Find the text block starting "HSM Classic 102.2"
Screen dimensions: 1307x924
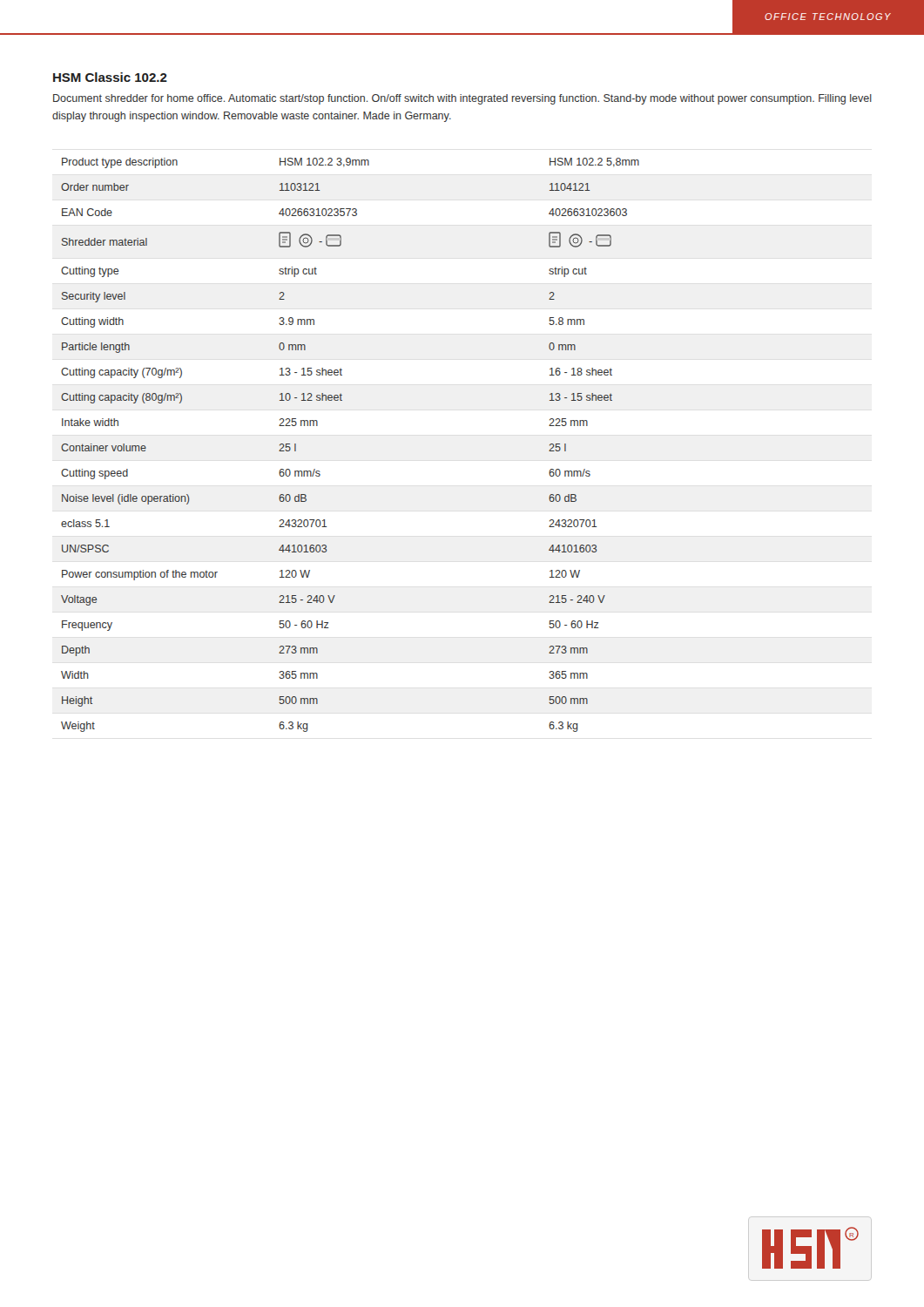[110, 77]
